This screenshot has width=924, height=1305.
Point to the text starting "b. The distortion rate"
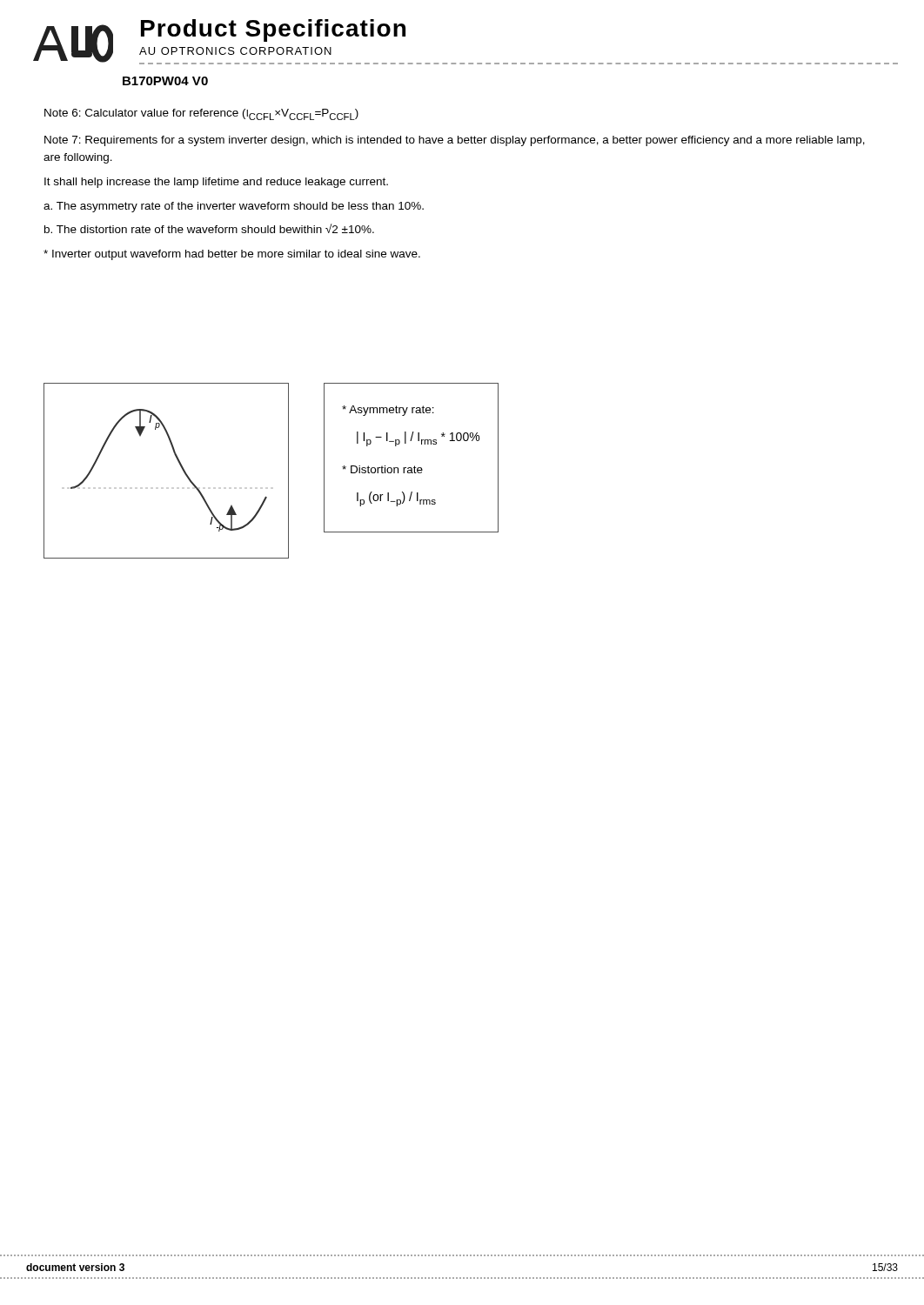click(209, 229)
